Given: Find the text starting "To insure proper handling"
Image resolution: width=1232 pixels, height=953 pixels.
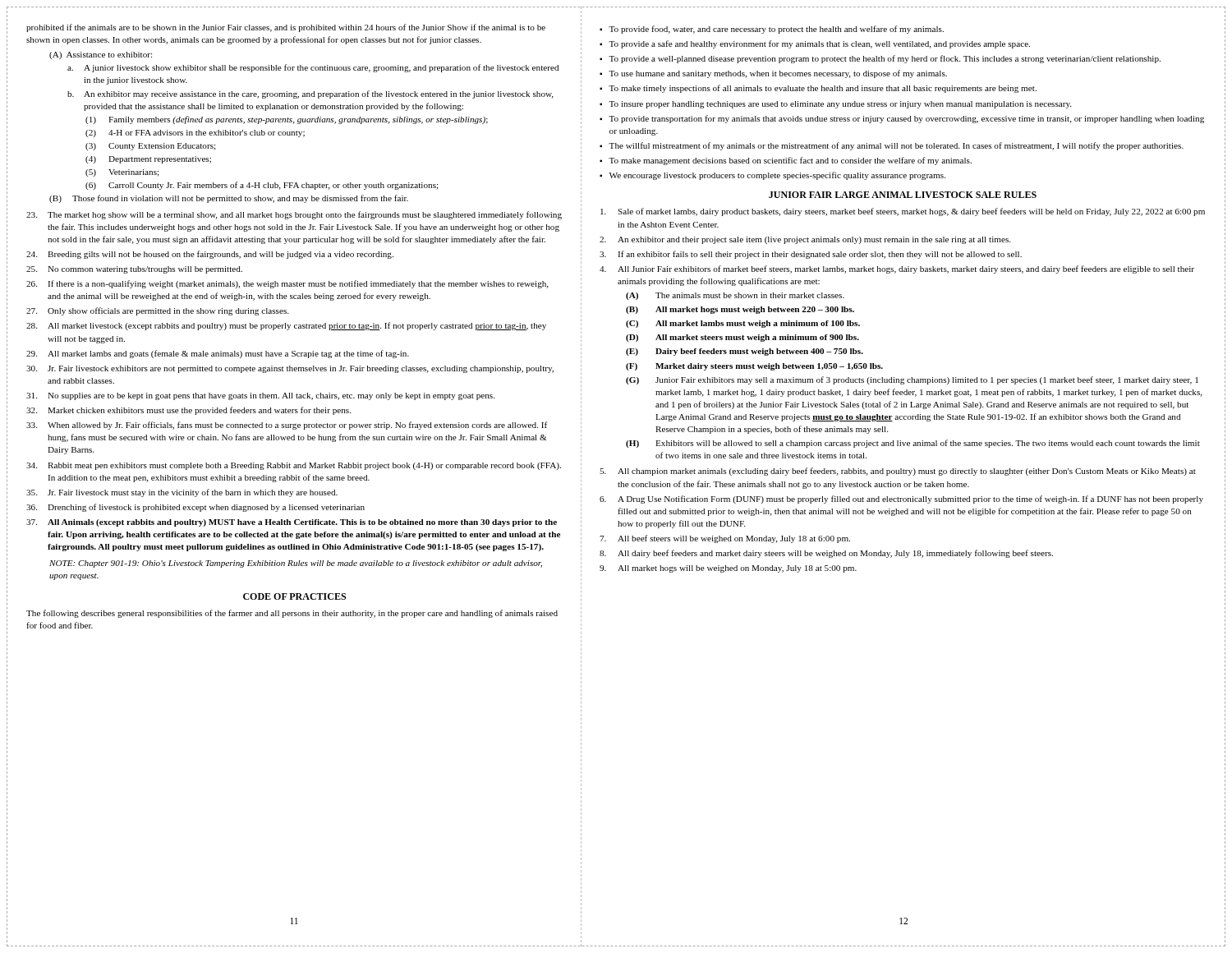Looking at the screenshot, I should pos(841,103).
